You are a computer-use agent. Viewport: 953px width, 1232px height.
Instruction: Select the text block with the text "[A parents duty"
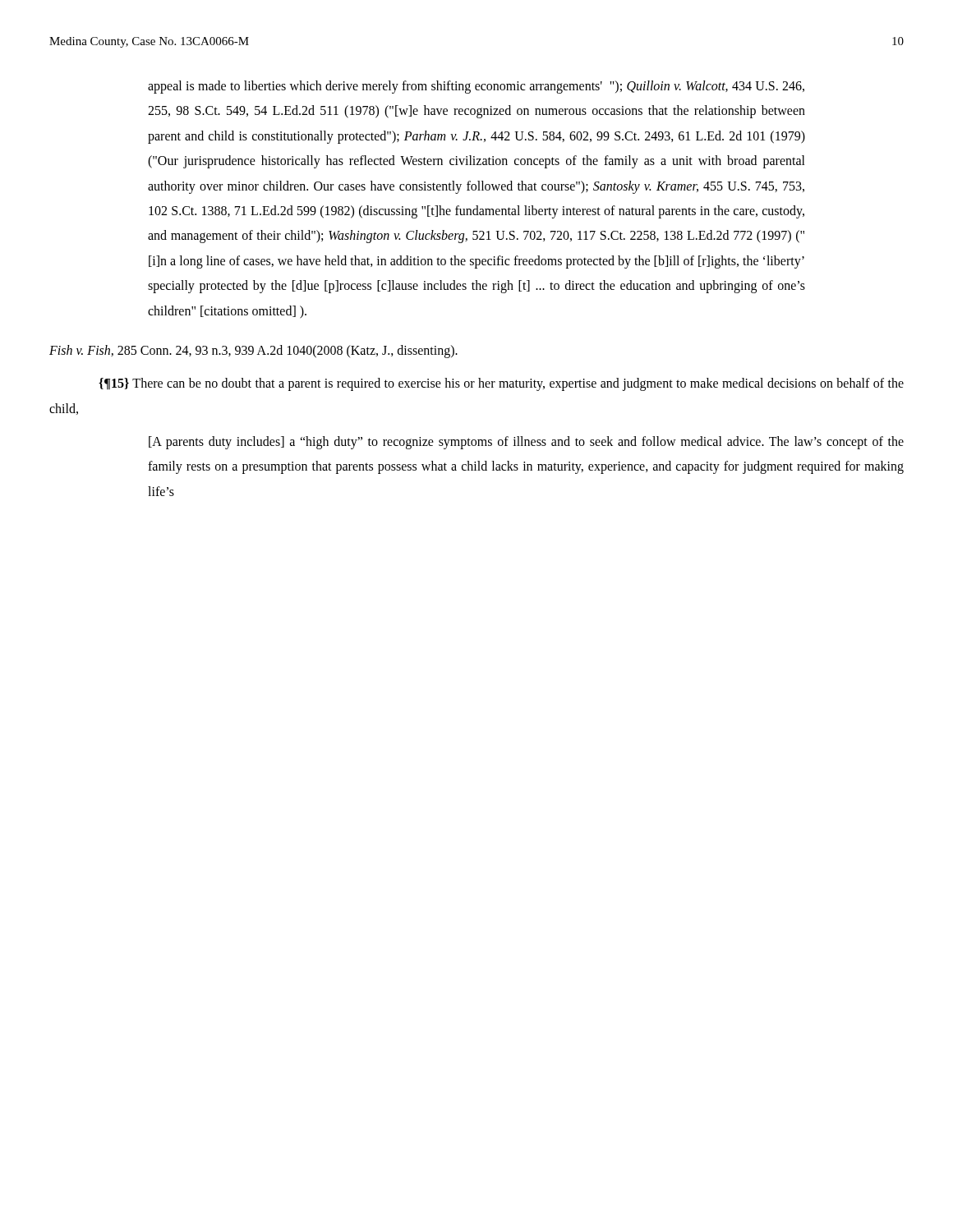pyautogui.click(x=526, y=466)
